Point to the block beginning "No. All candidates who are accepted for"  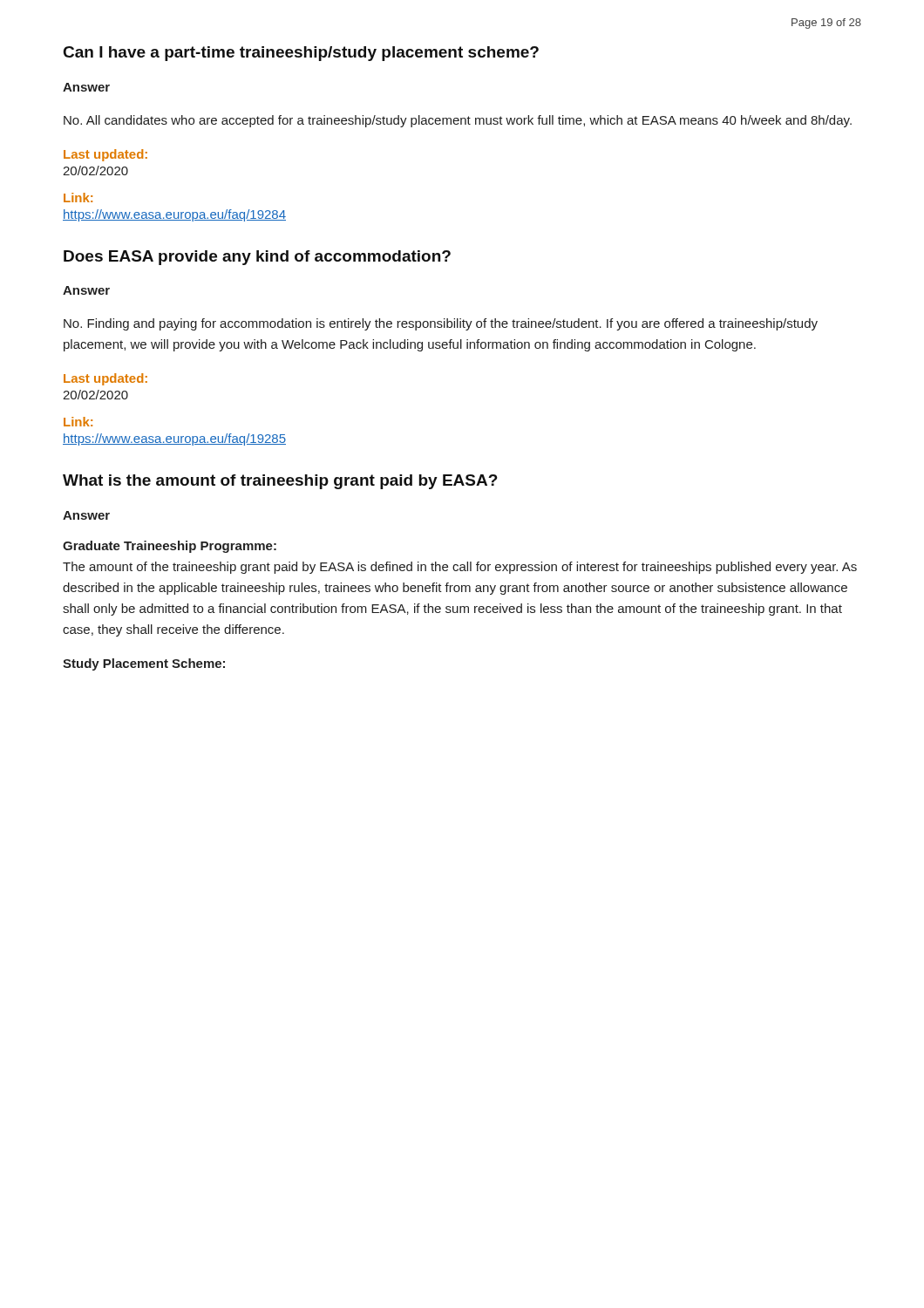[458, 120]
